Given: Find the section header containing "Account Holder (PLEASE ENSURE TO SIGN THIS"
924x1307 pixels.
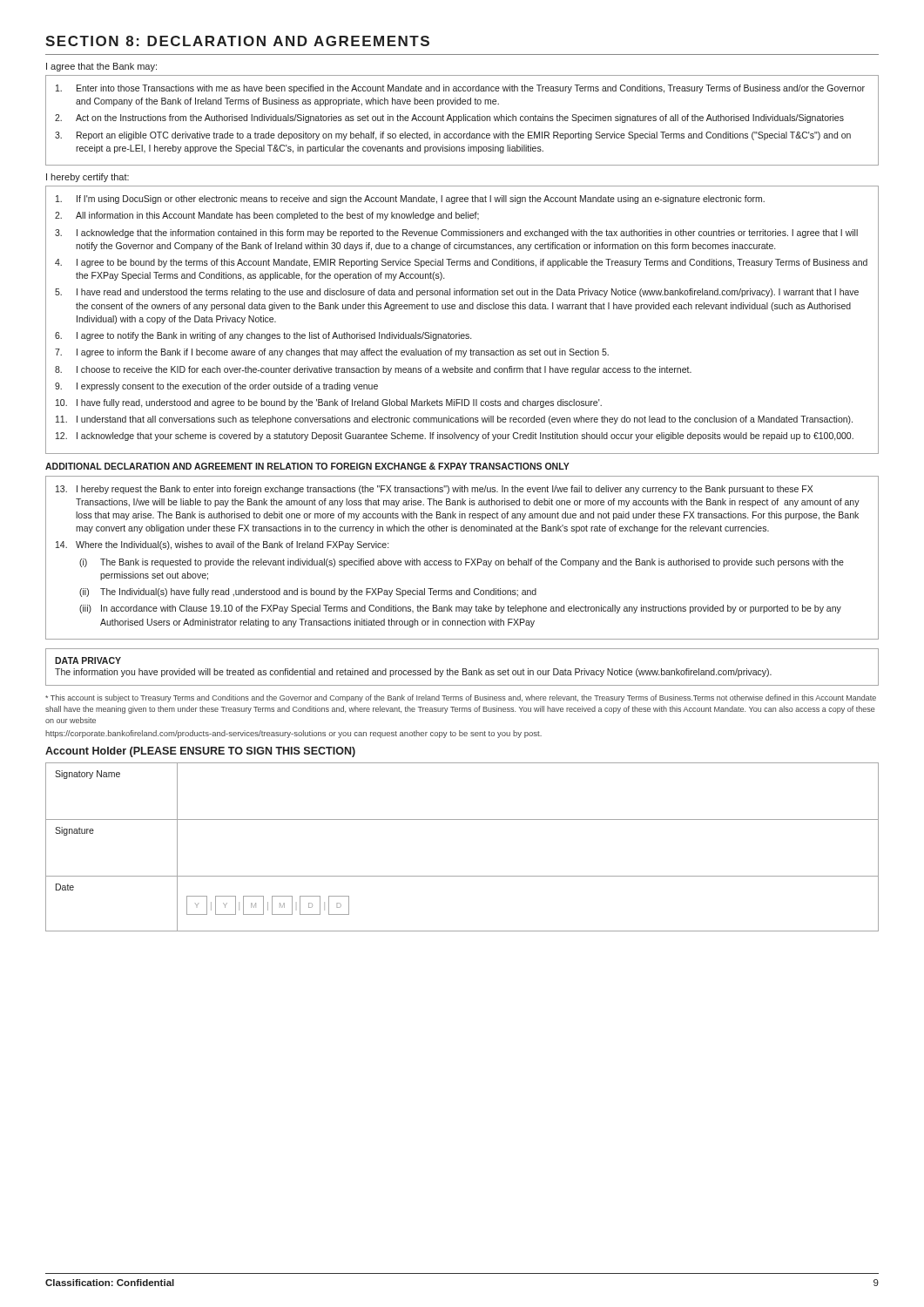Looking at the screenshot, I should [x=200, y=751].
